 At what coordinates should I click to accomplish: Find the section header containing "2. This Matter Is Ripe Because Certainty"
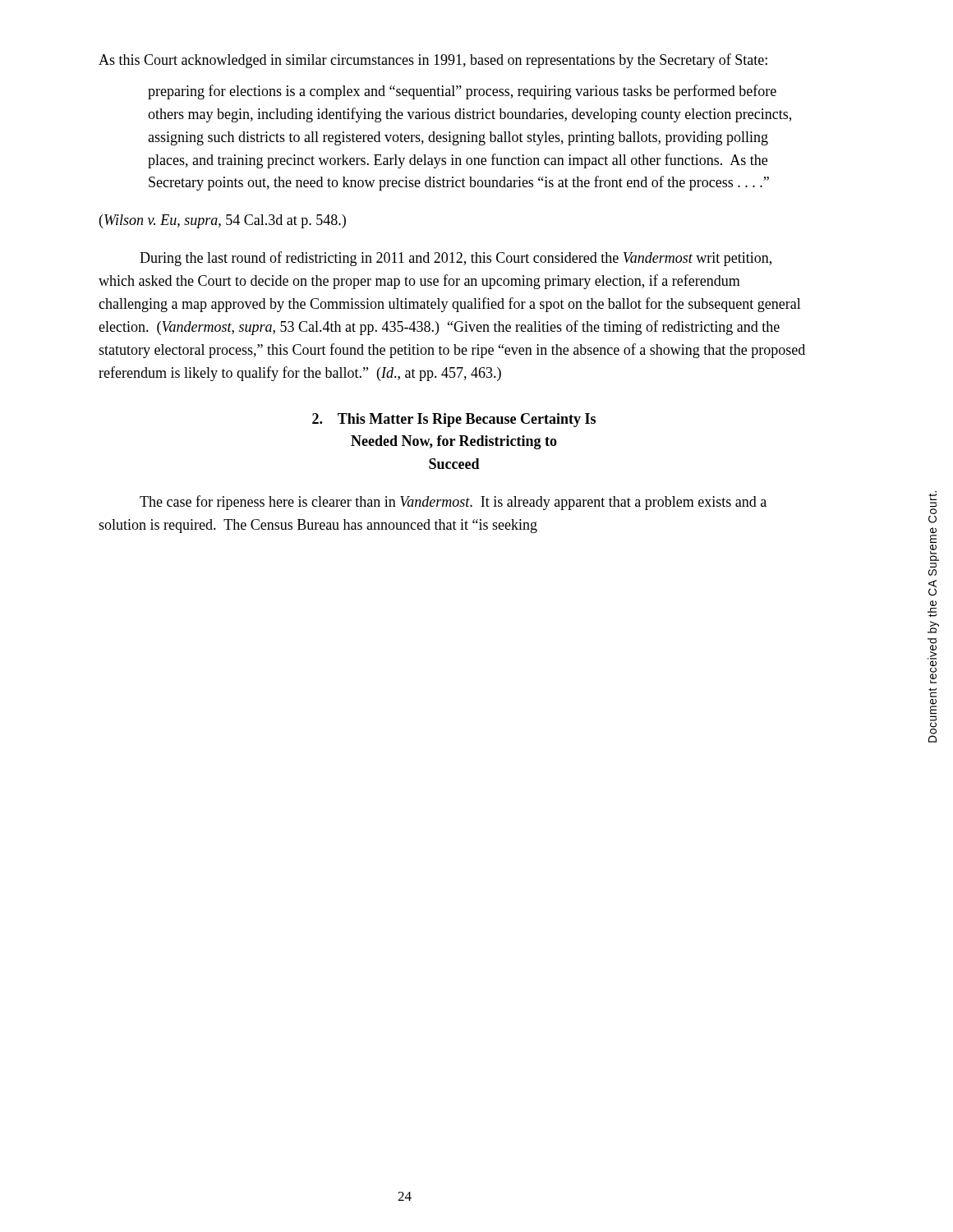[454, 441]
